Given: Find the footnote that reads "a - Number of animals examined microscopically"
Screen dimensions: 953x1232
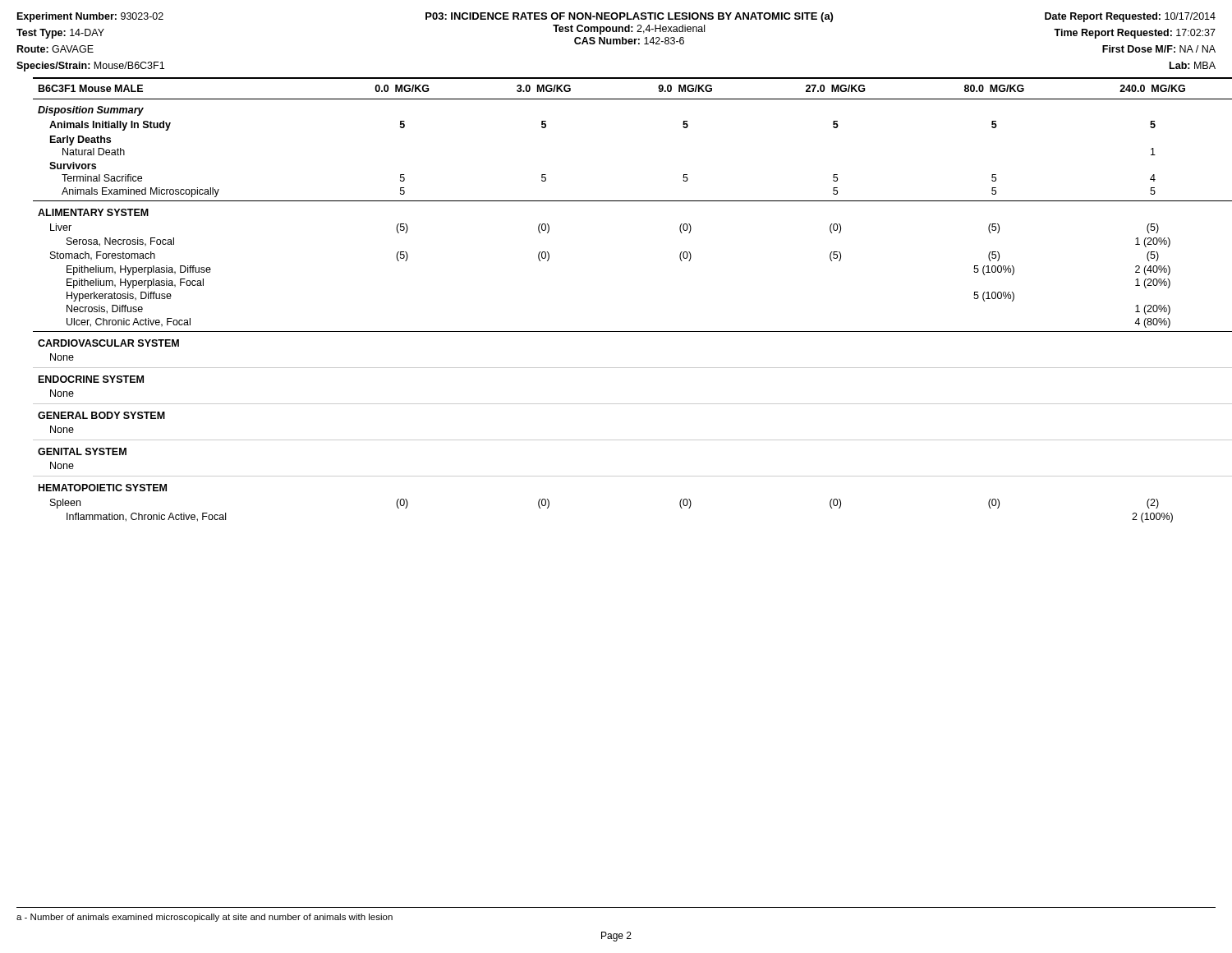Looking at the screenshot, I should [x=205, y=917].
